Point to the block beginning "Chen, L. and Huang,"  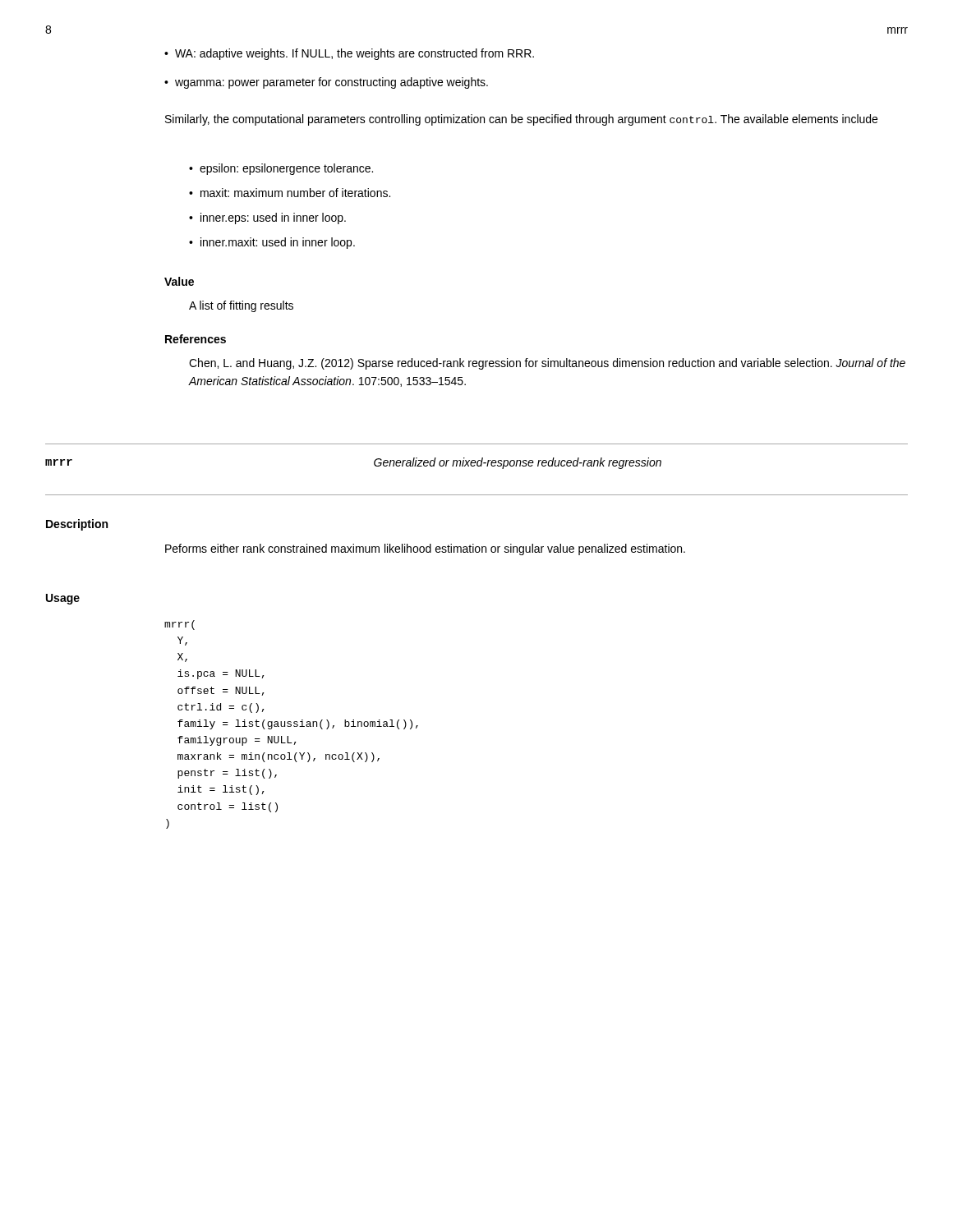[547, 372]
